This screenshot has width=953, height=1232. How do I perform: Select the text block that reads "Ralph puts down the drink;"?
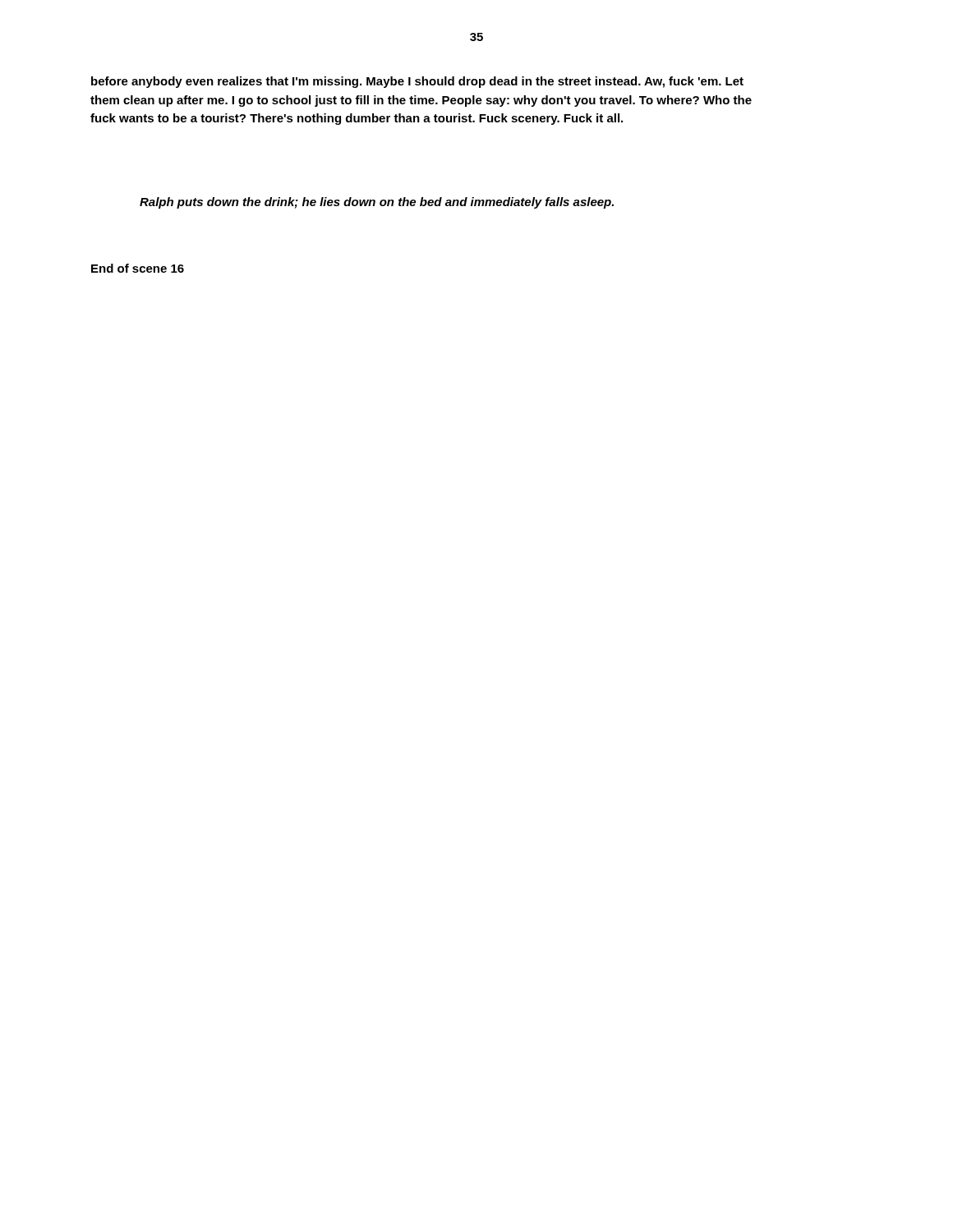point(427,202)
